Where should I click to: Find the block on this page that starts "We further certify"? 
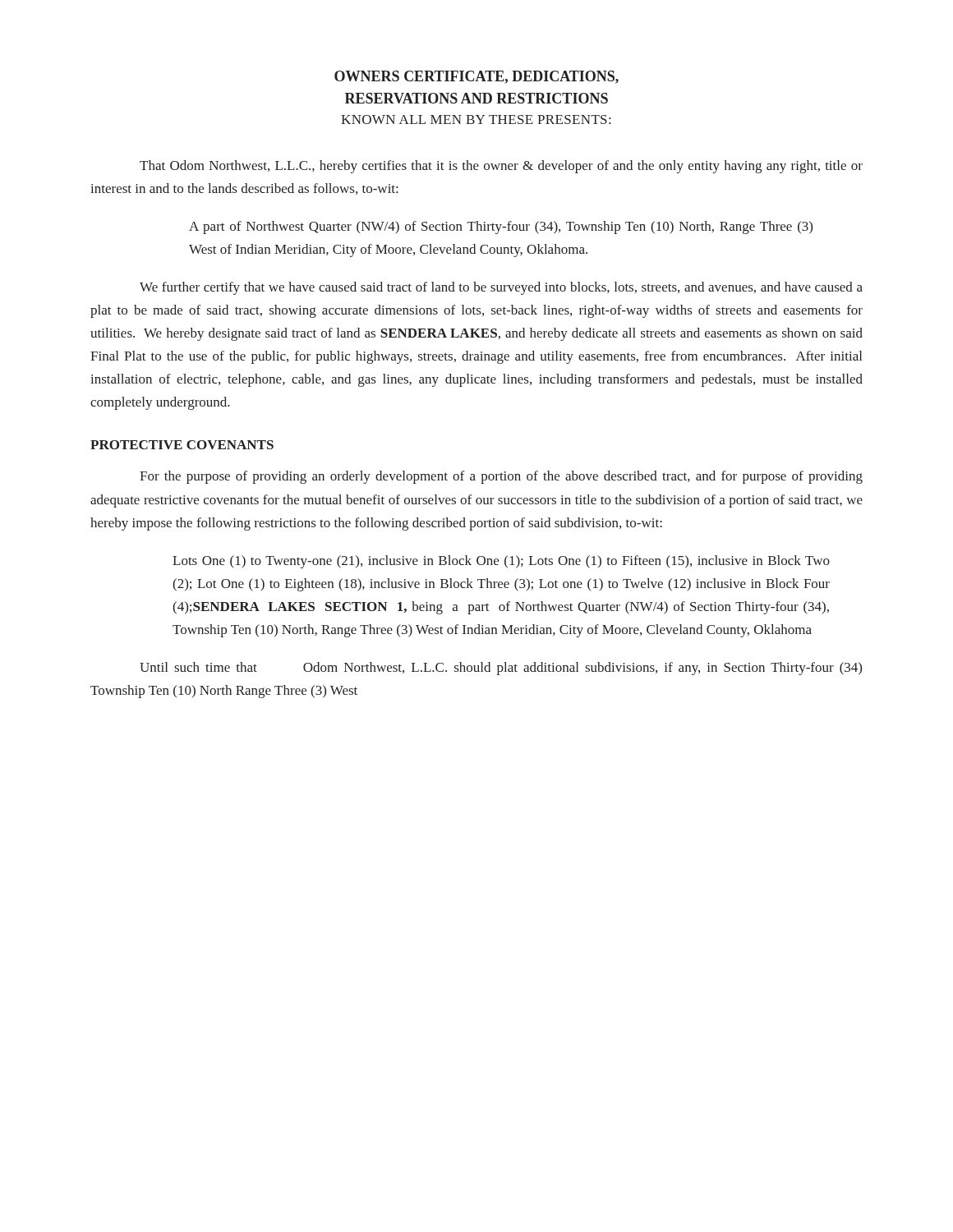[x=476, y=345]
